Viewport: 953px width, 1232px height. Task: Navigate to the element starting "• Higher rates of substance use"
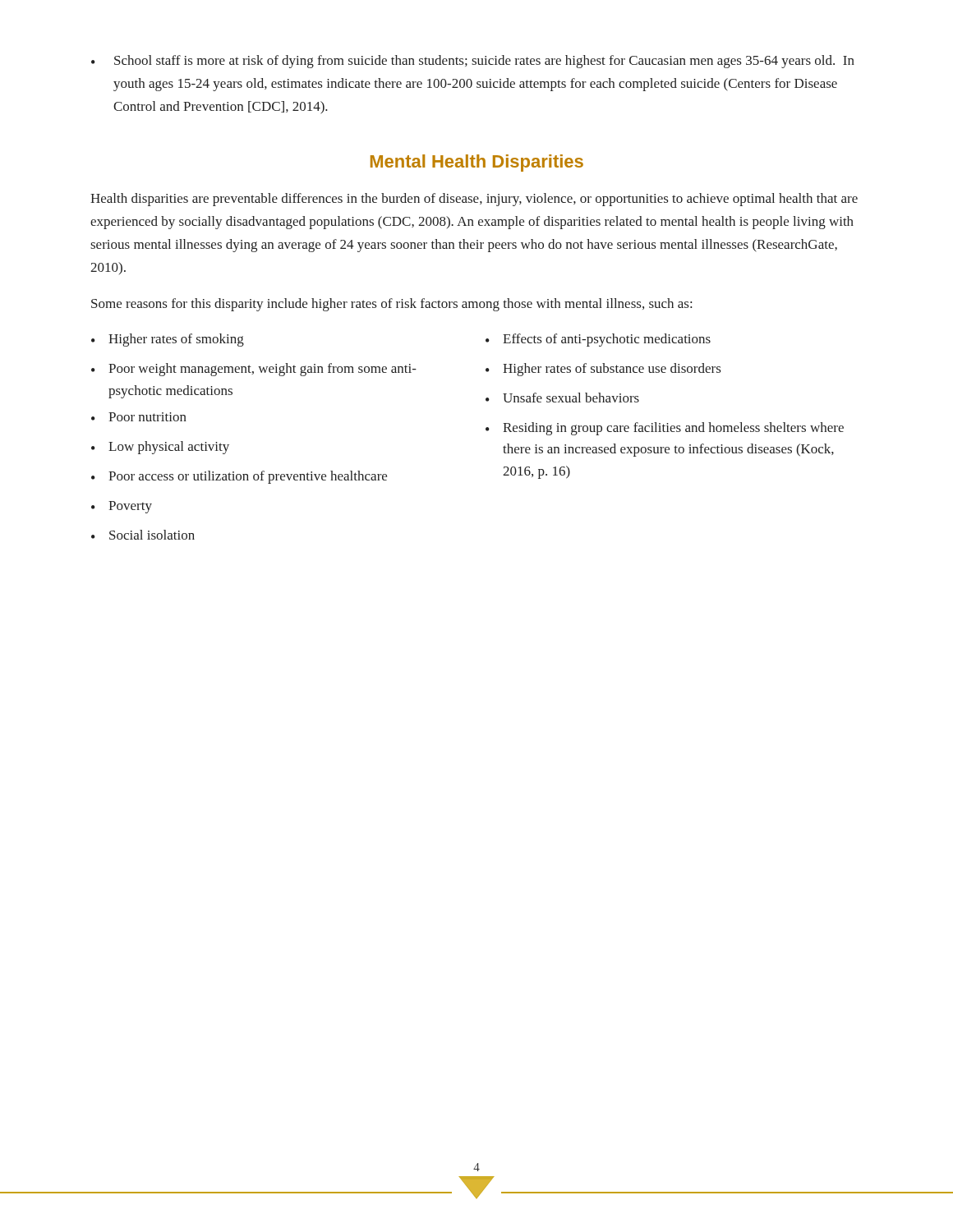tap(674, 371)
